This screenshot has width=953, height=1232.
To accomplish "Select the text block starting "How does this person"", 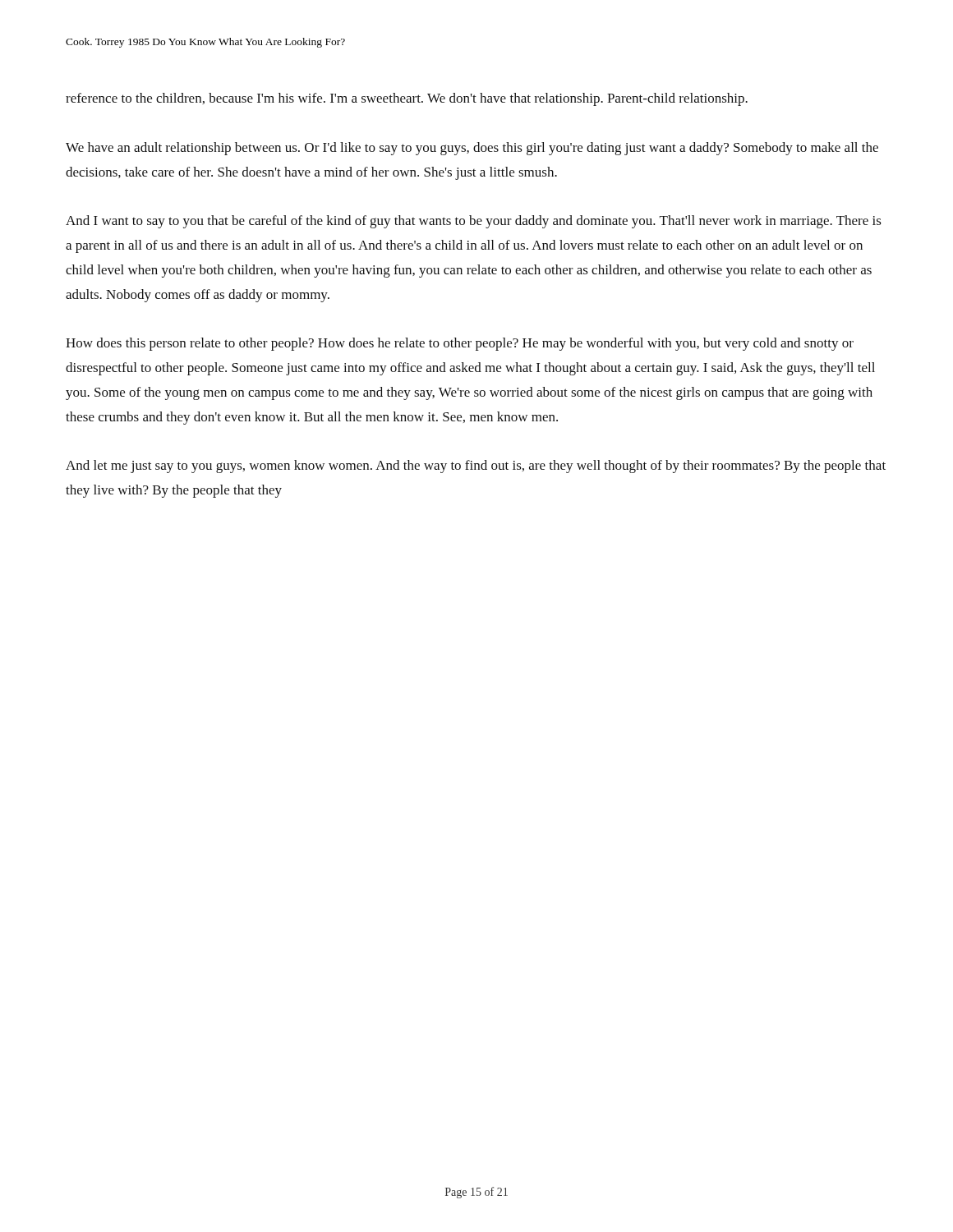I will (x=471, y=380).
